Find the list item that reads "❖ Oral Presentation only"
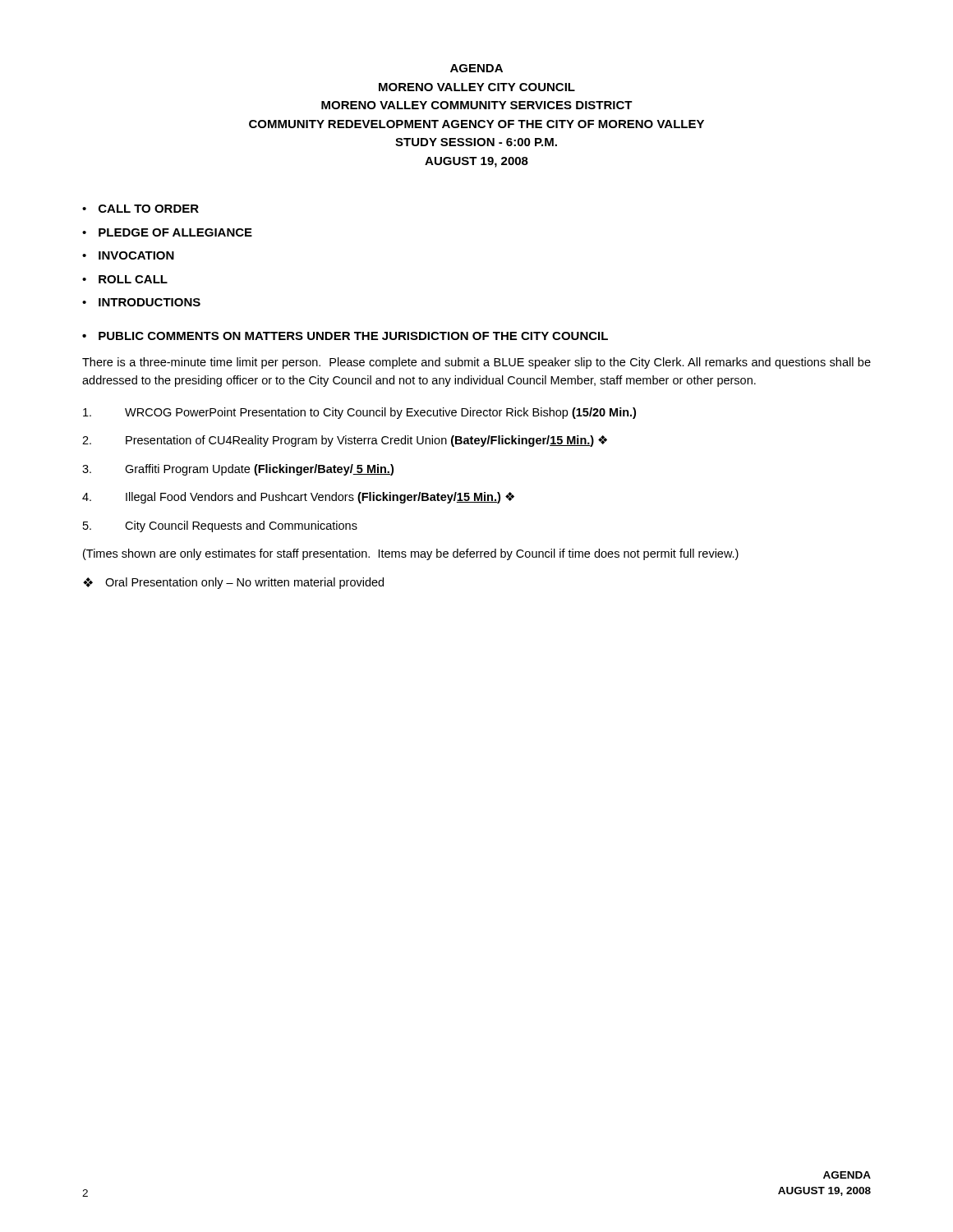The image size is (953, 1232). tap(233, 583)
